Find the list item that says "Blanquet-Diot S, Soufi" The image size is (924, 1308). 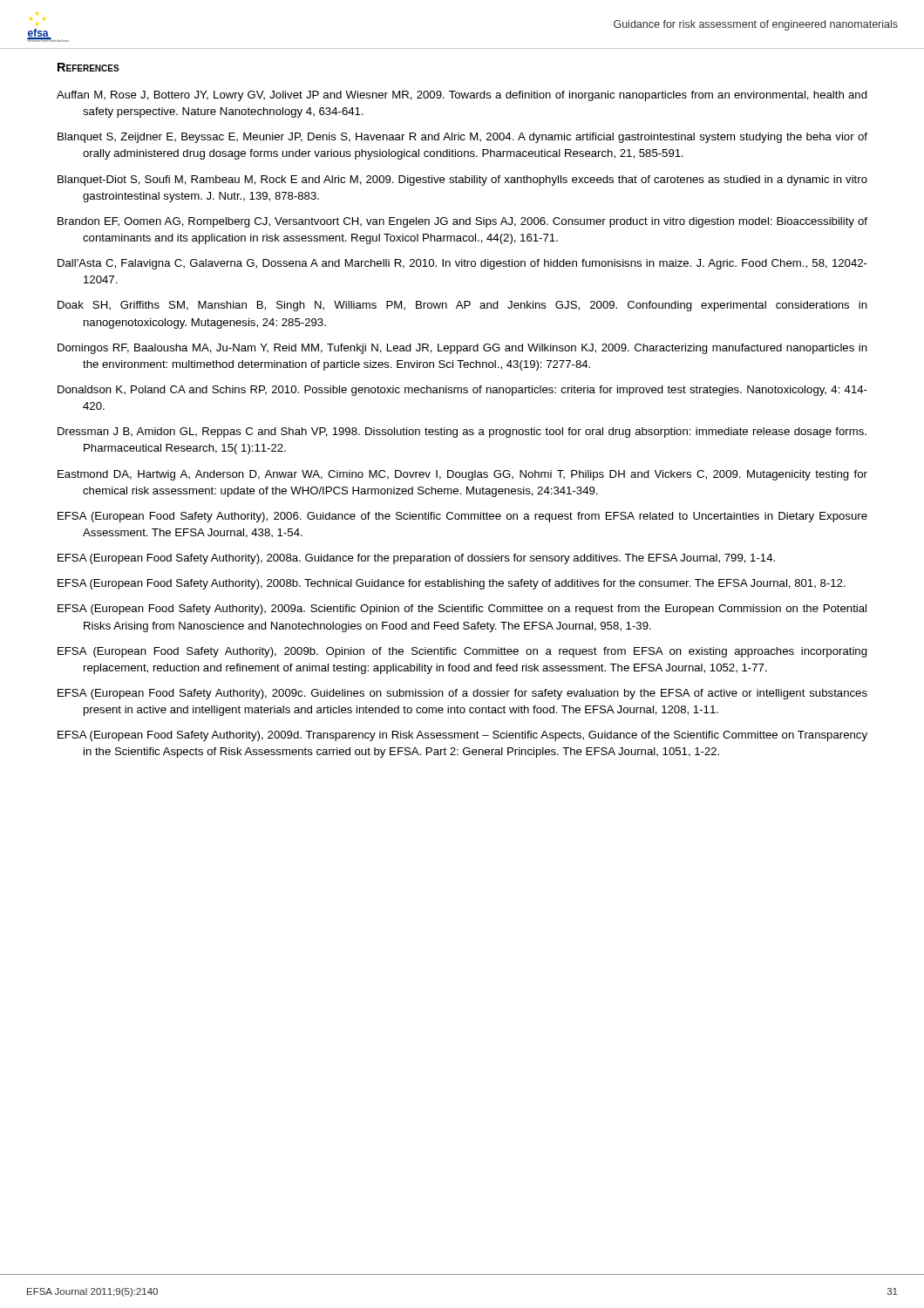tap(462, 187)
